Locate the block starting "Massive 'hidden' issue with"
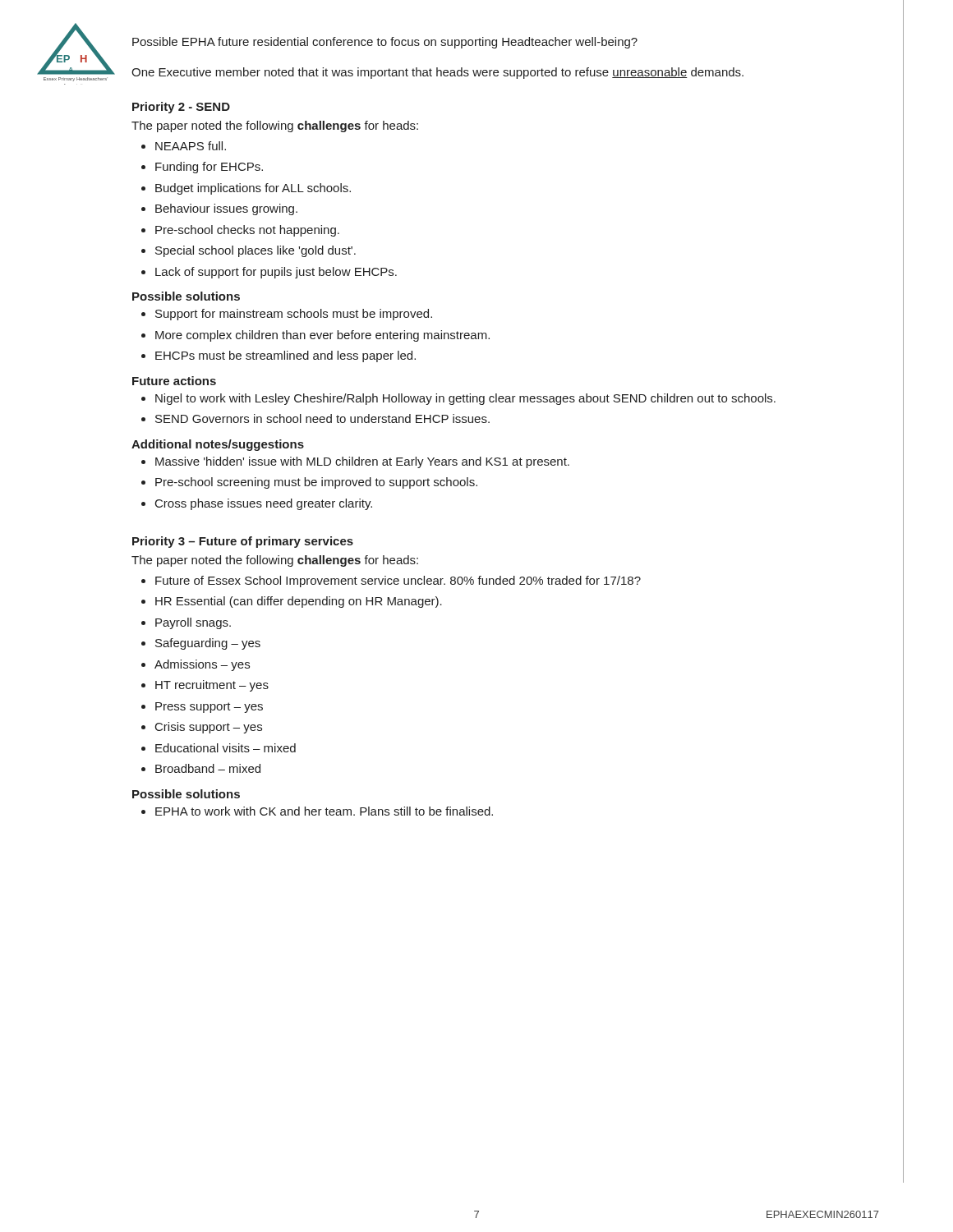 [362, 461]
